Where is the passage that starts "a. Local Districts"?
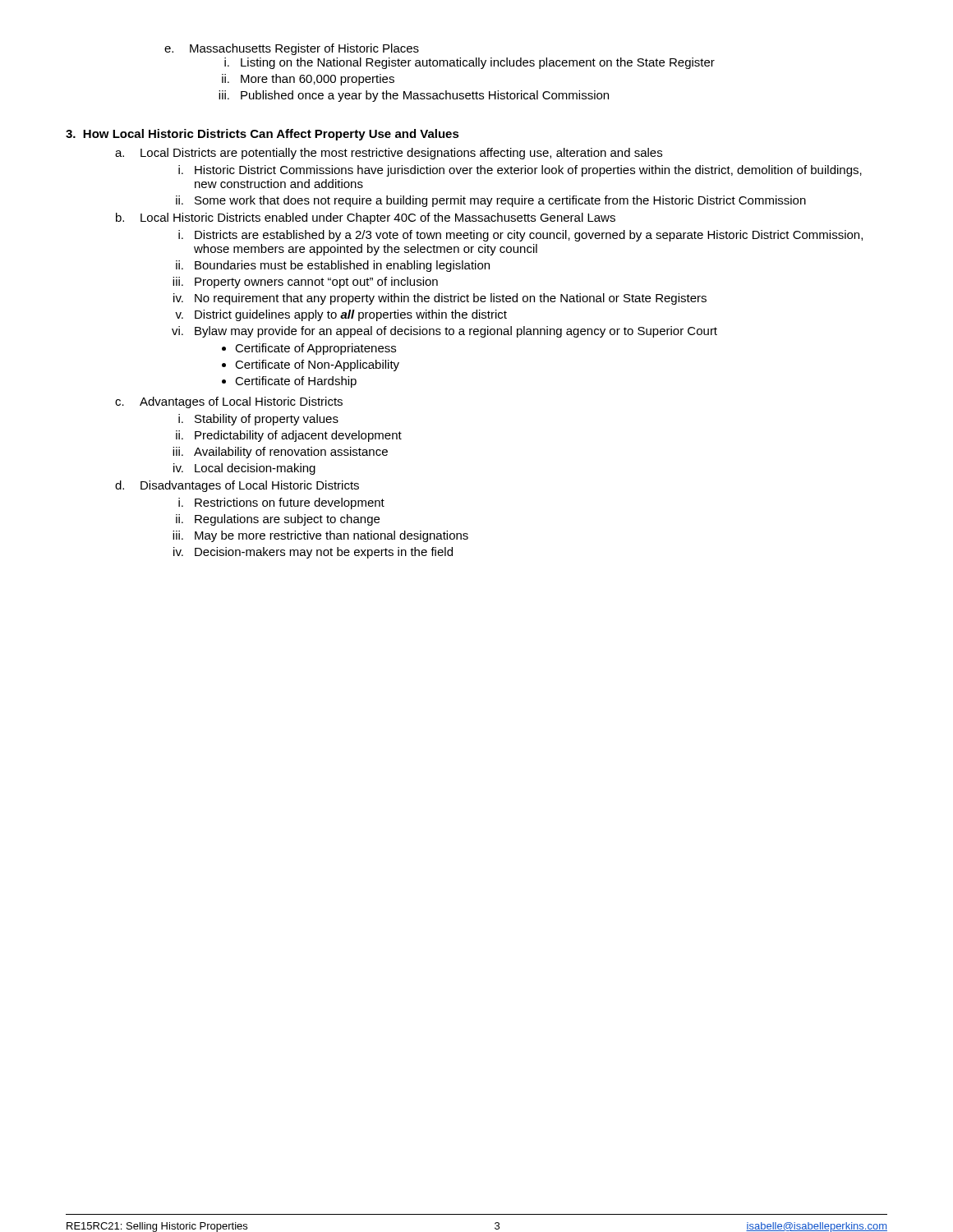 (501, 176)
